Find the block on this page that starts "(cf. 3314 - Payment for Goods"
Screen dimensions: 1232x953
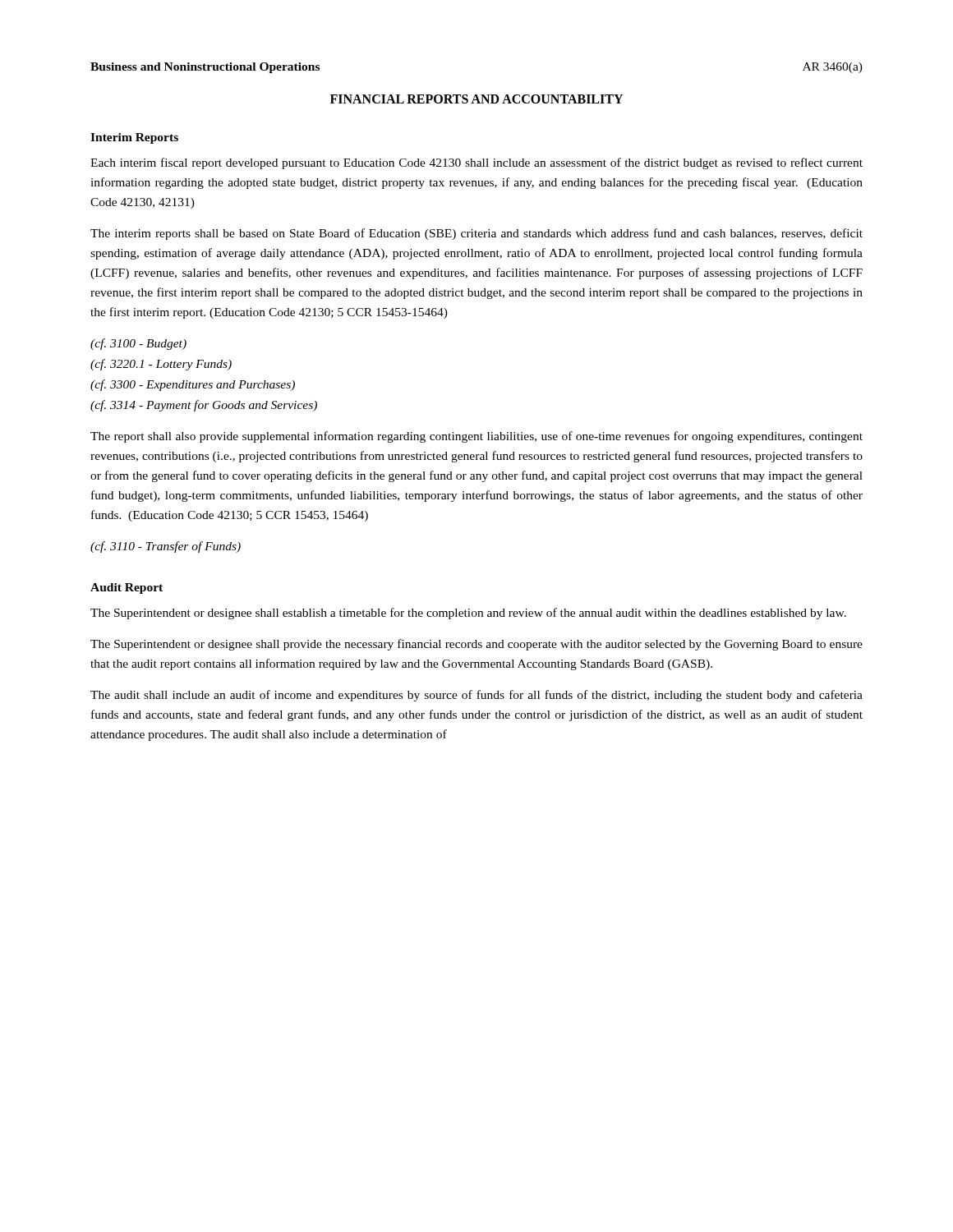(x=204, y=404)
